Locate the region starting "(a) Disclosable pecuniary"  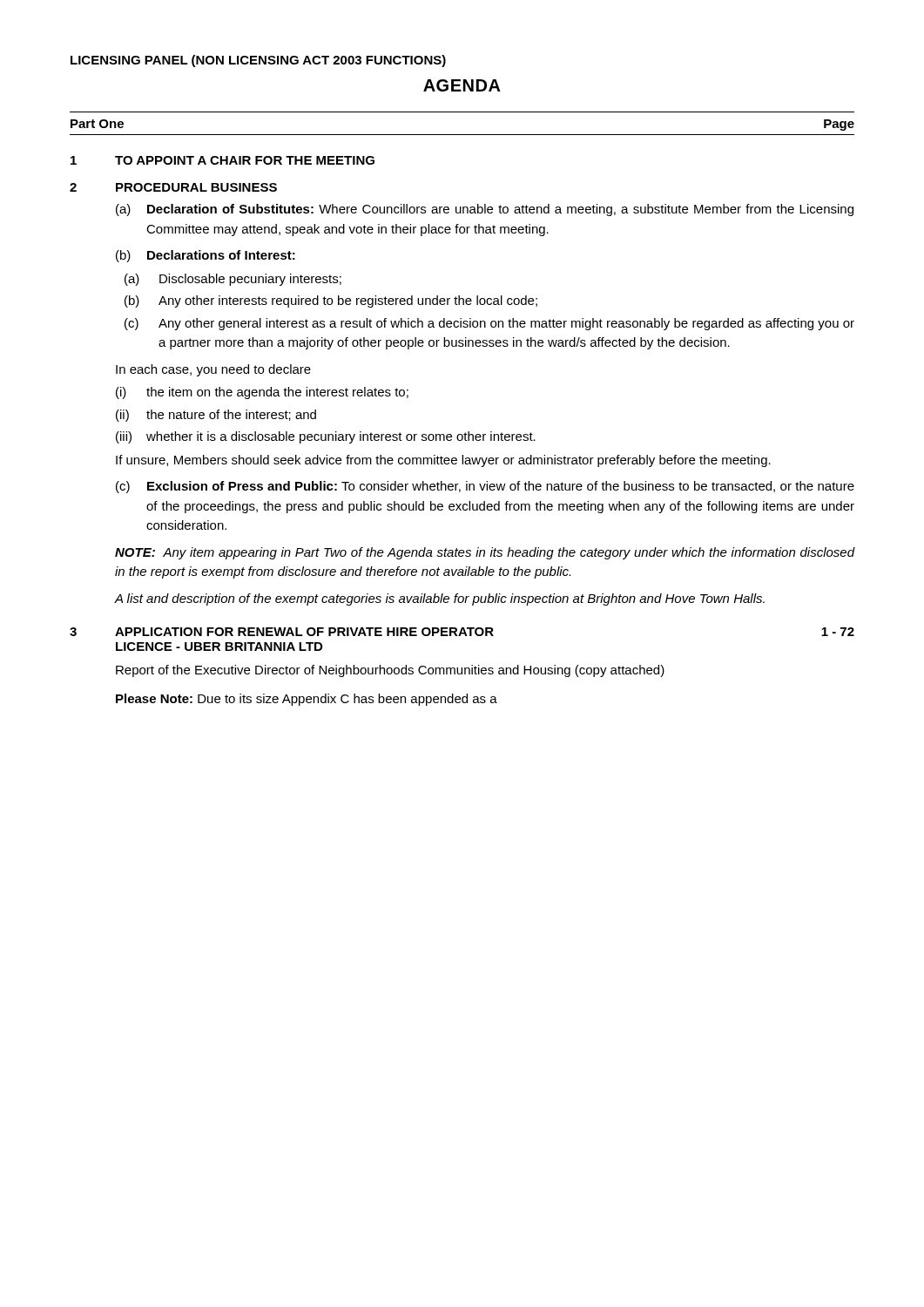(x=233, y=280)
